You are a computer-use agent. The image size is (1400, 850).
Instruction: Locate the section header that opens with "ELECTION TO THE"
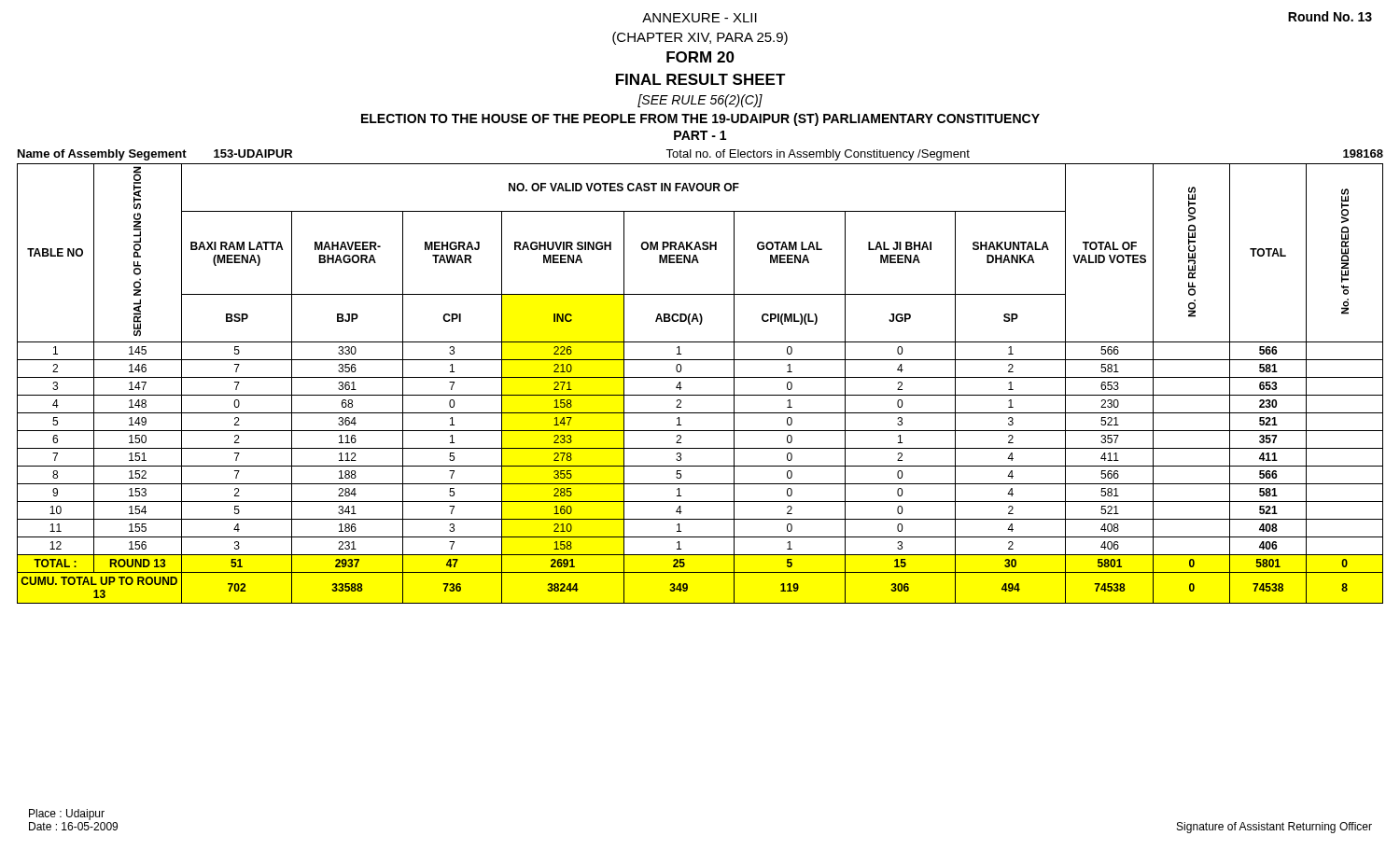point(700,119)
